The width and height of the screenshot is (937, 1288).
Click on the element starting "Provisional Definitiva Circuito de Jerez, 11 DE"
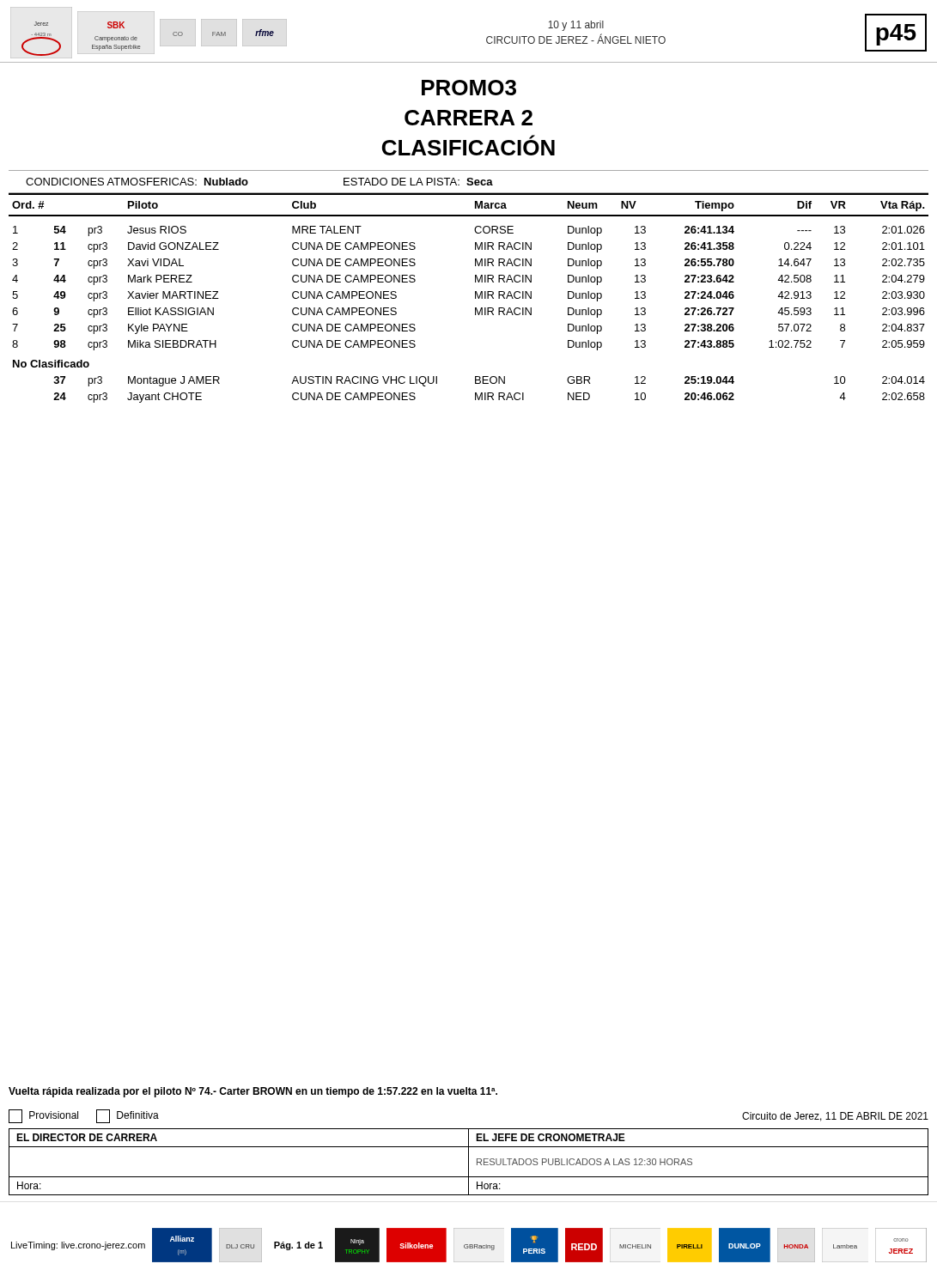coord(468,1152)
